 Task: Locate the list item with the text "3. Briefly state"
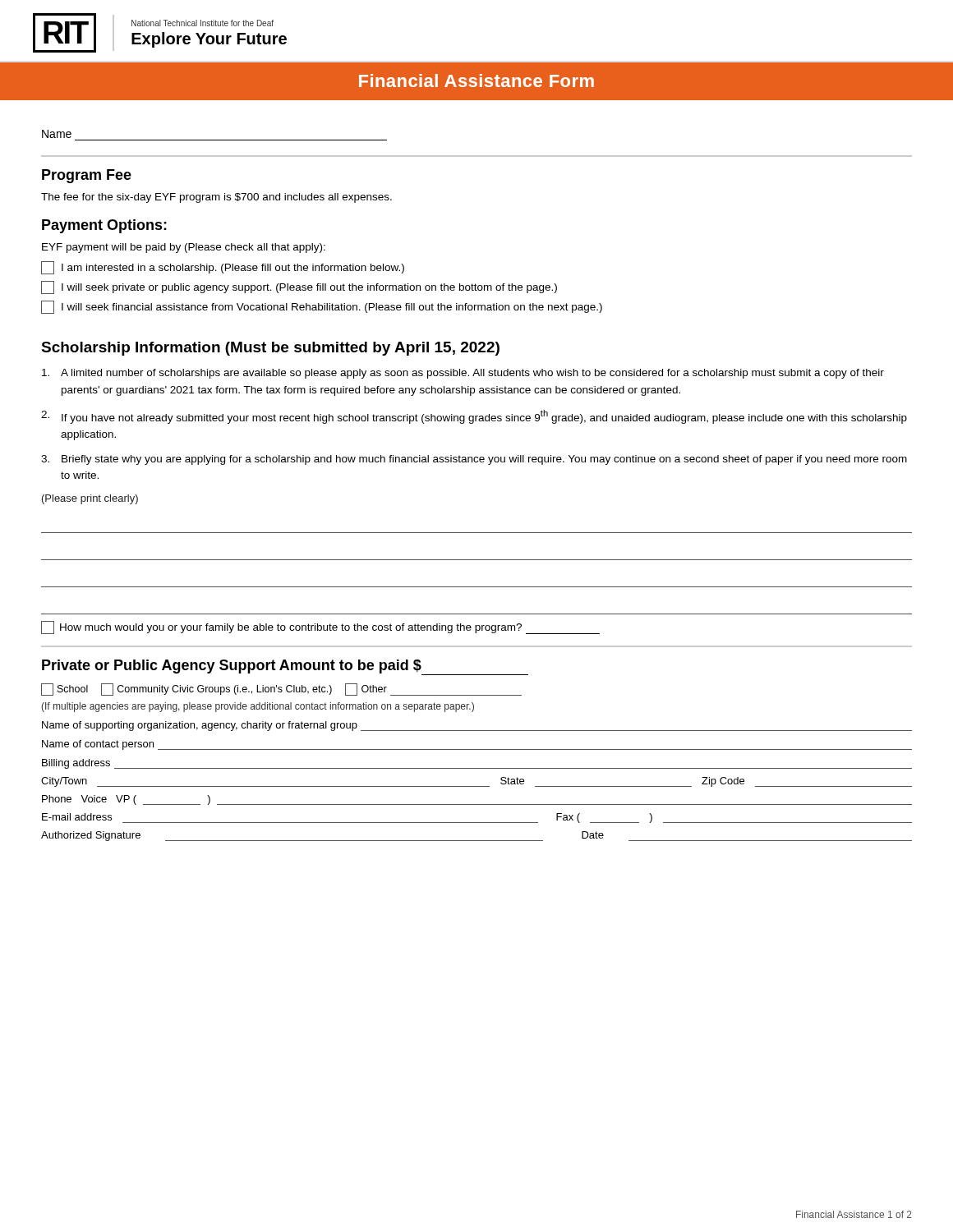click(x=476, y=467)
